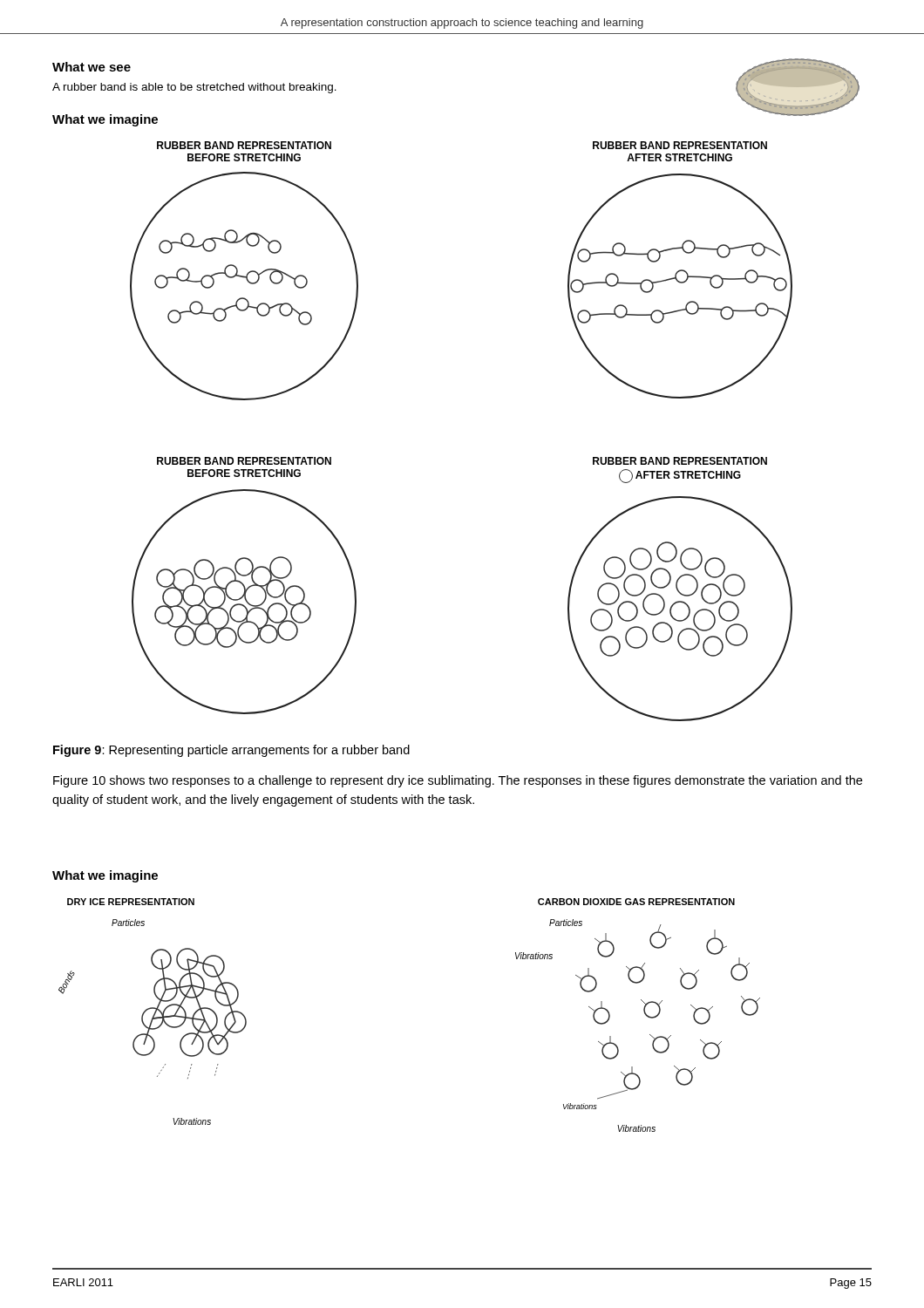This screenshot has width=924, height=1308.
Task: Locate the text block with the text "A rubber band is able"
Action: tap(195, 87)
